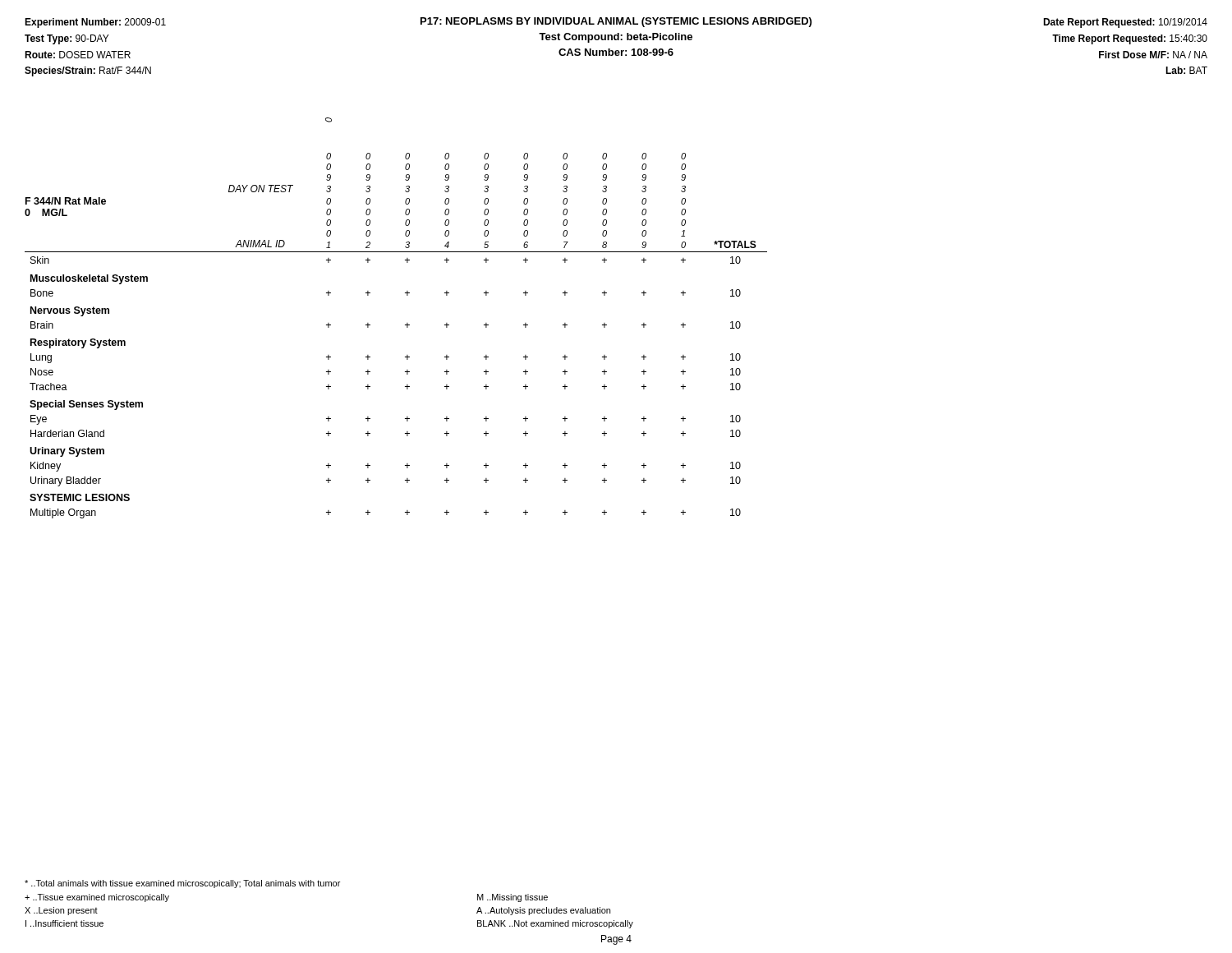Click on the footnote with the text "BLANK ..Not examined microscopically"

555,924
